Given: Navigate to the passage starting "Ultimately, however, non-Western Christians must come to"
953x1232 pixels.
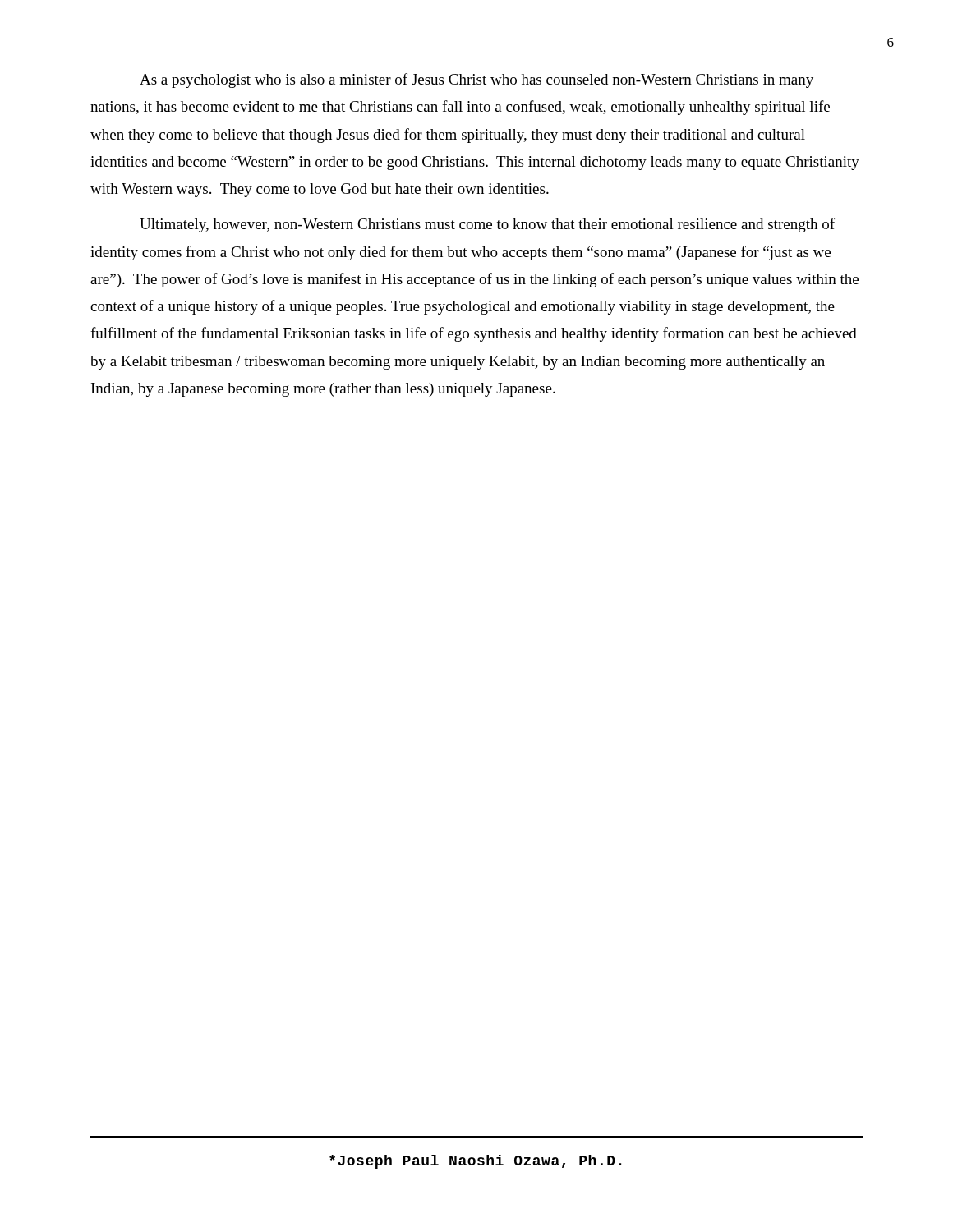Looking at the screenshot, I should (475, 306).
